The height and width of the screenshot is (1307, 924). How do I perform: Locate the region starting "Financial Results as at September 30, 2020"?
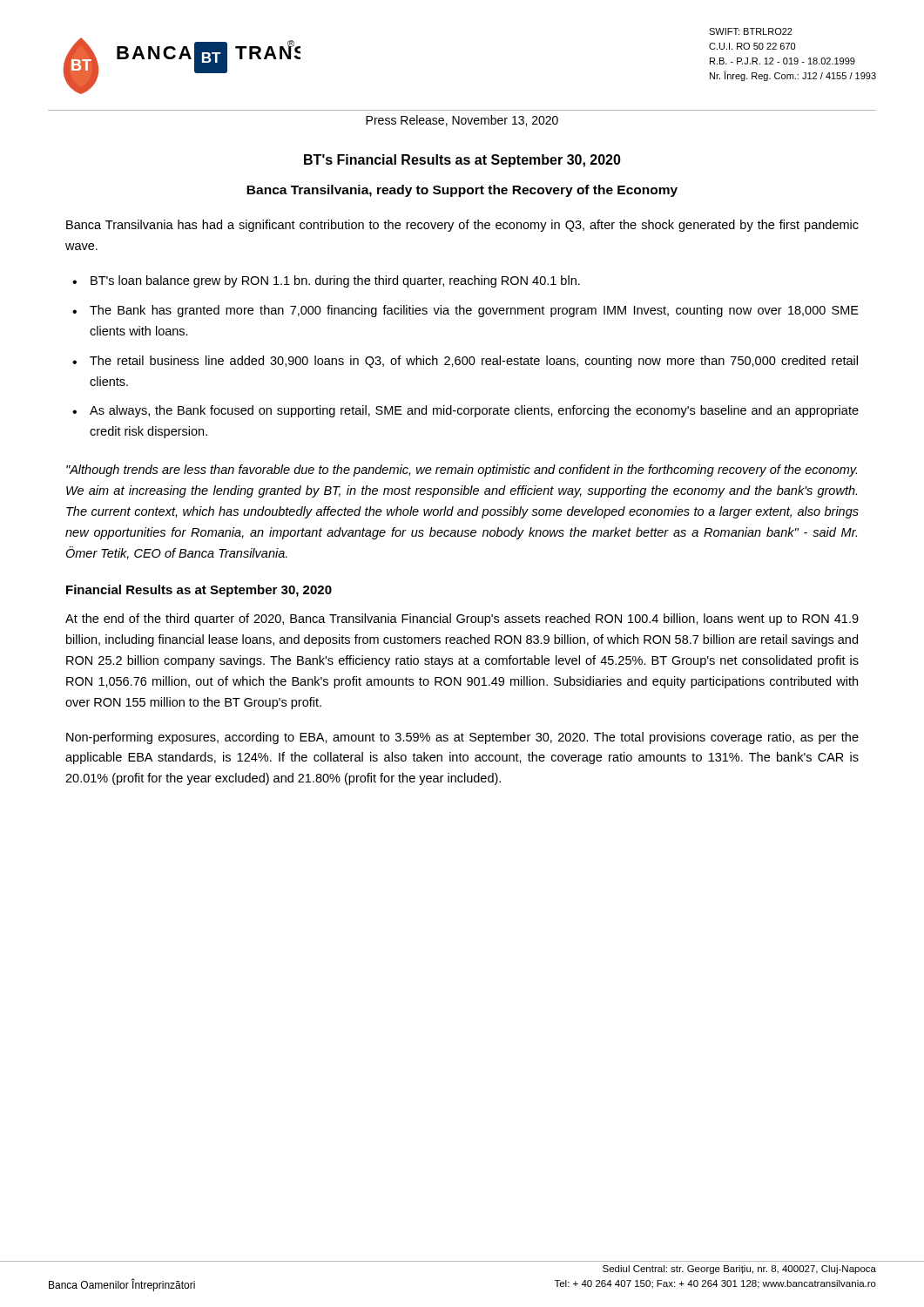(x=199, y=589)
